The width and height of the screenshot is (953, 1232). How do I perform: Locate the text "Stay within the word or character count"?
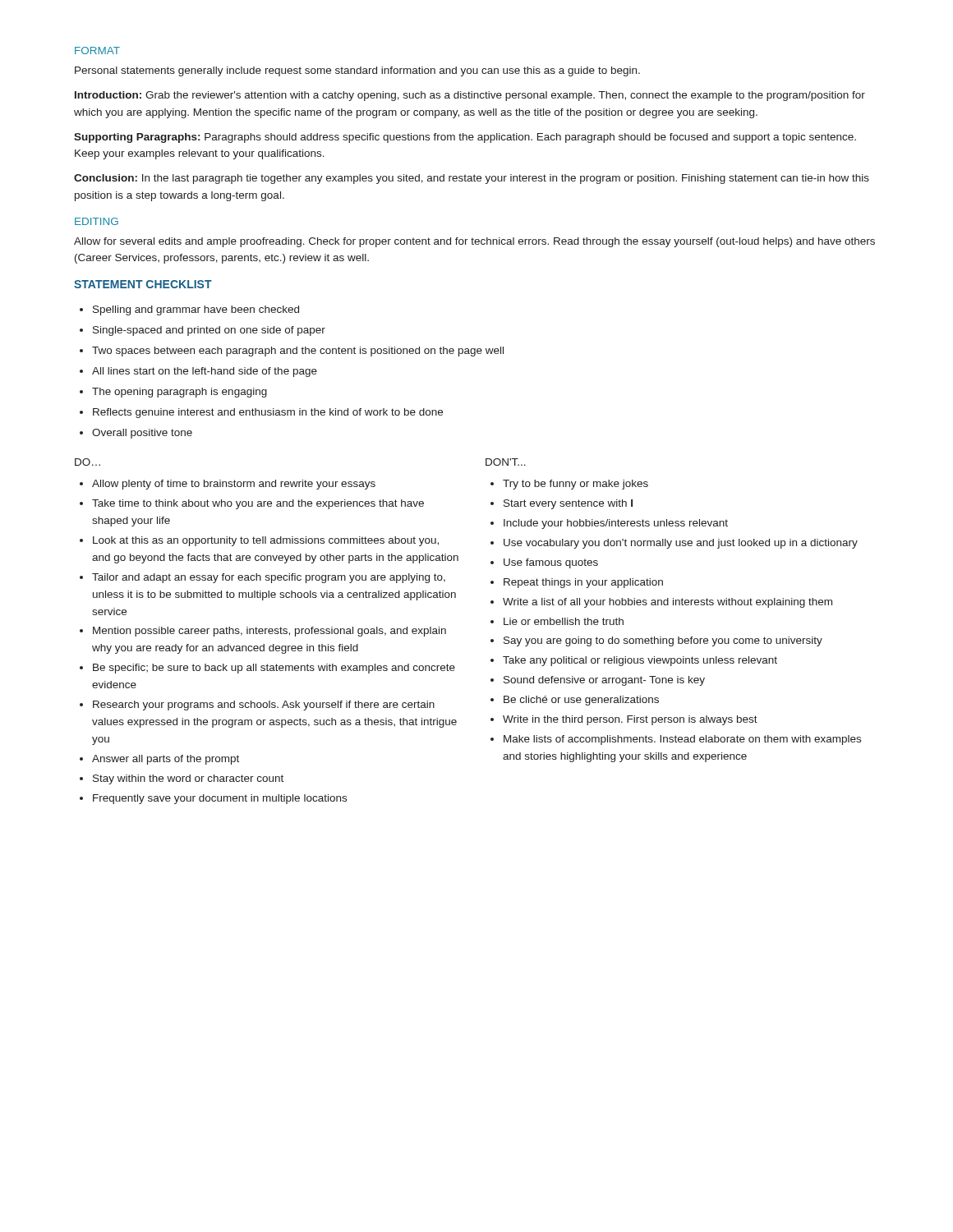point(188,778)
